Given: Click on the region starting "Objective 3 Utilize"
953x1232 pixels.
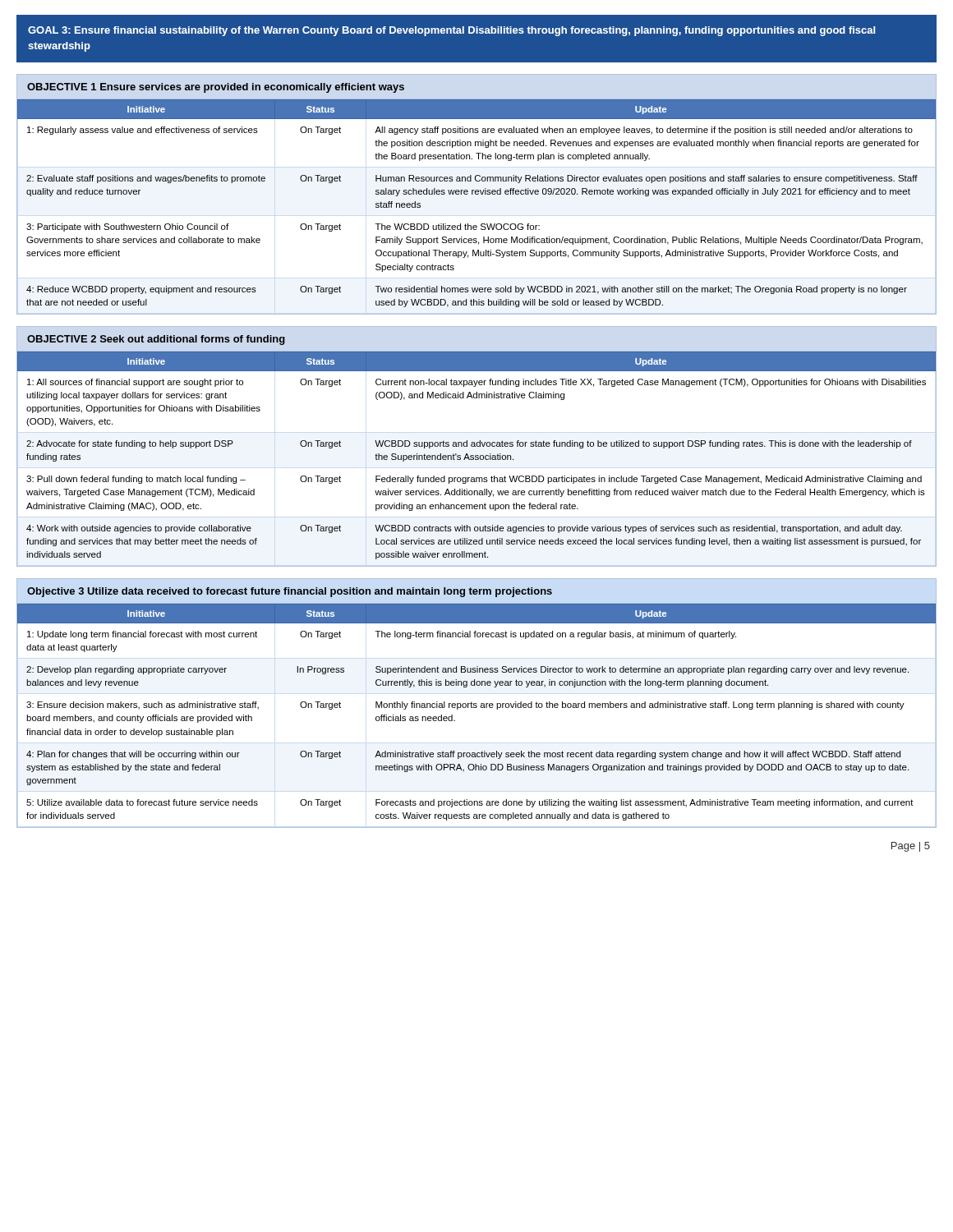Looking at the screenshot, I should click(290, 591).
